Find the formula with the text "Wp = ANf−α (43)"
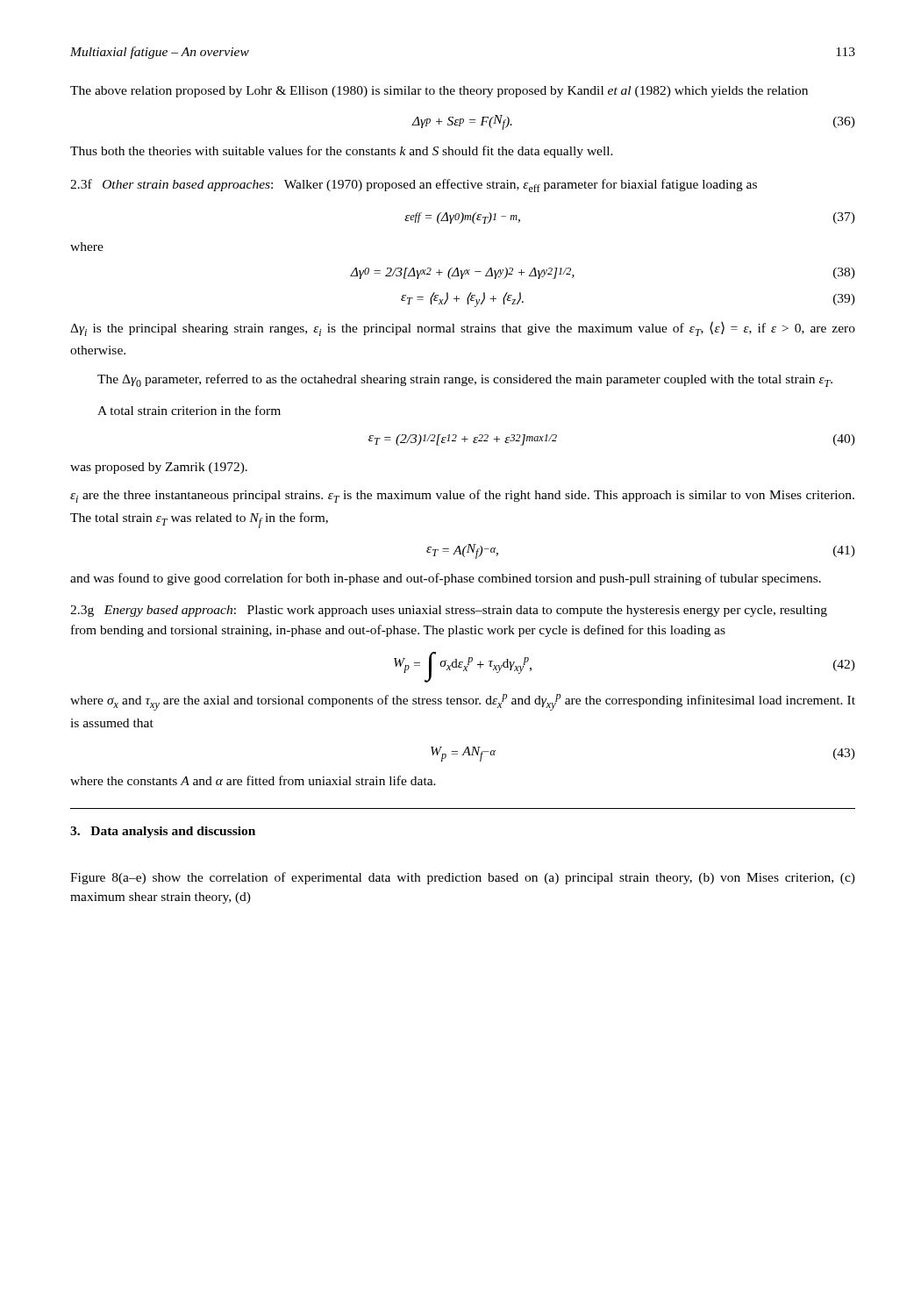This screenshot has width=921, height=1316. tap(463, 753)
